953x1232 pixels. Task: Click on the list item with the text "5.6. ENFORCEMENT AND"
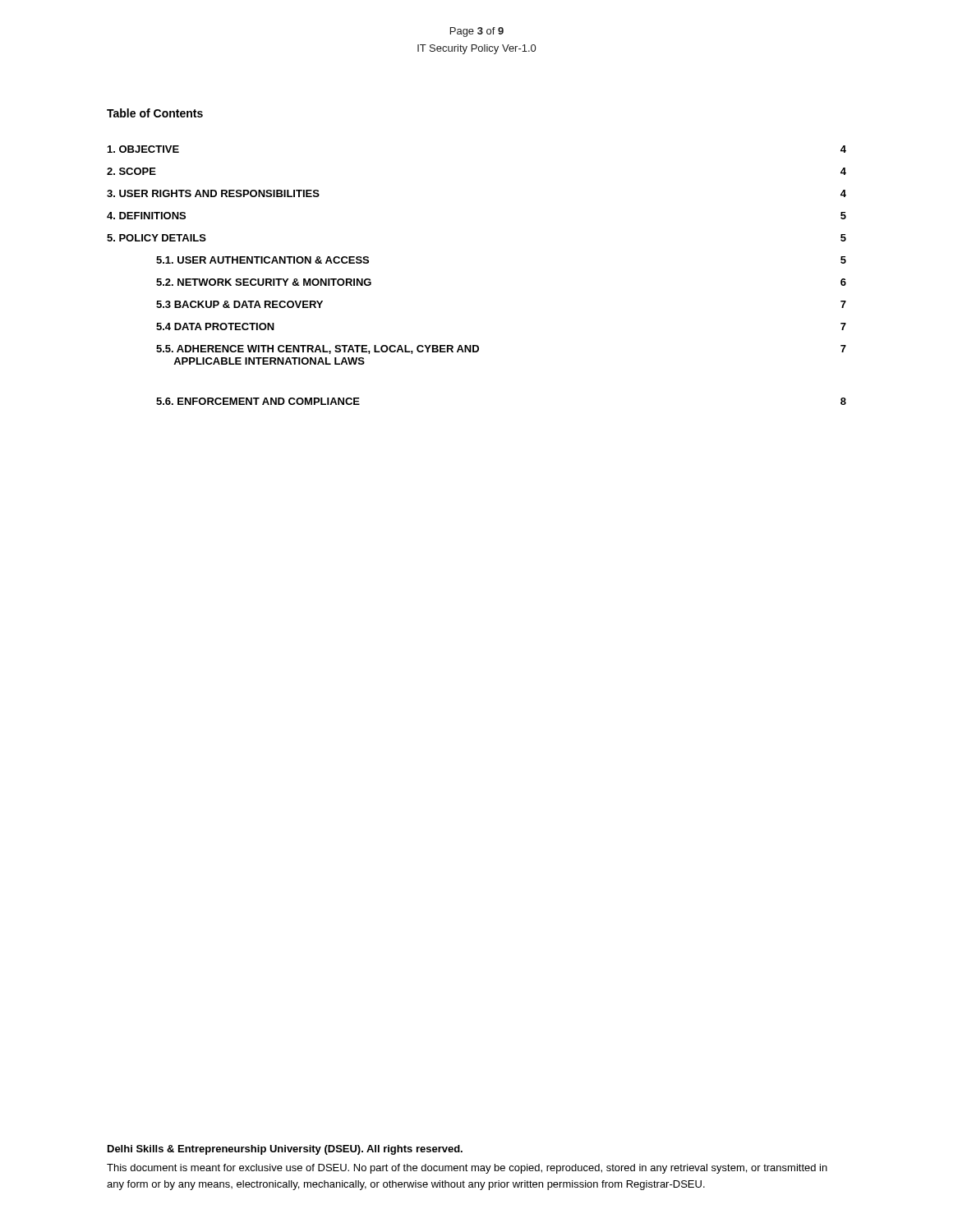click(x=256, y=401)
